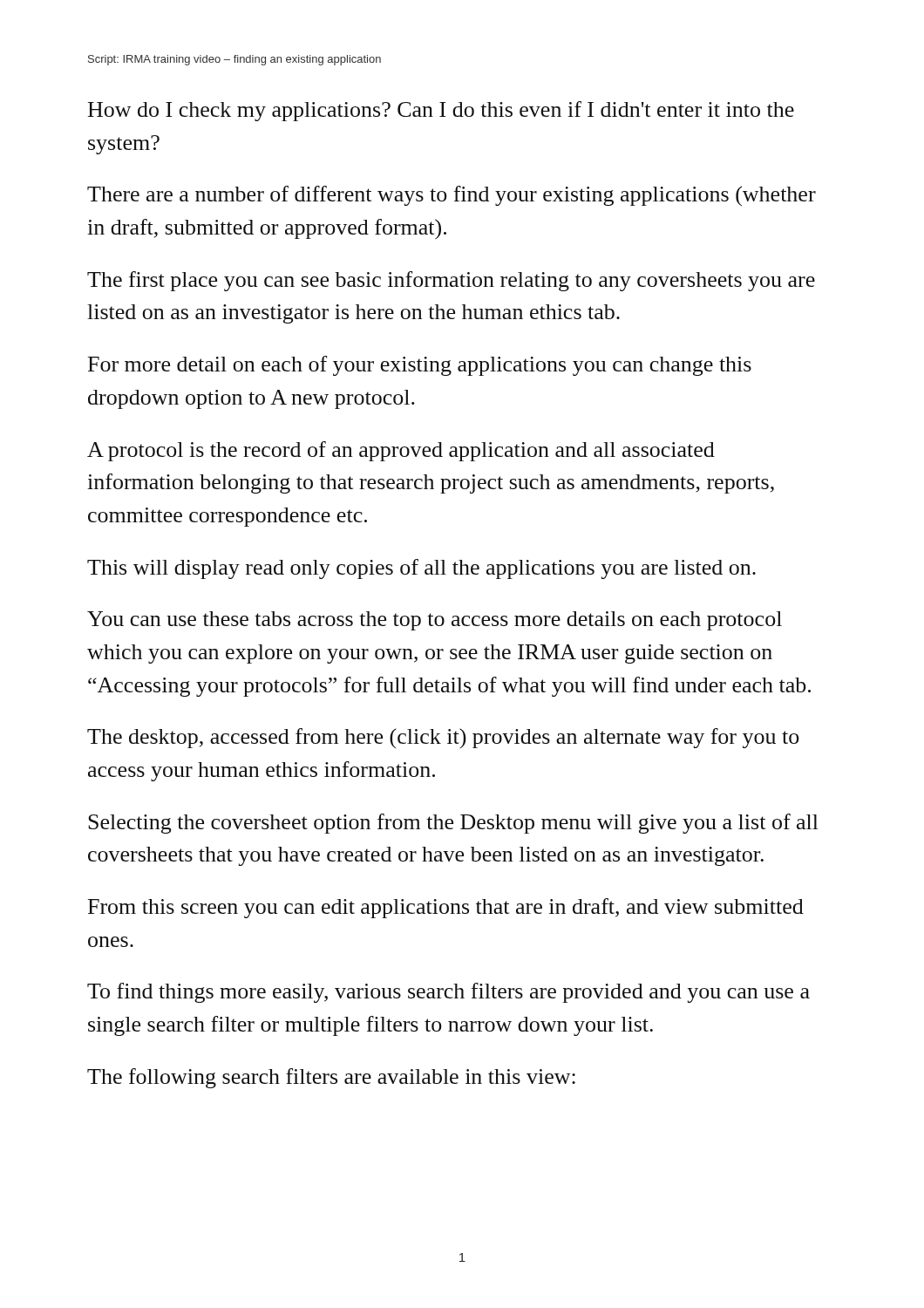
Task: Locate the text block that says "From this screen you can edit applications that"
Action: 445,923
